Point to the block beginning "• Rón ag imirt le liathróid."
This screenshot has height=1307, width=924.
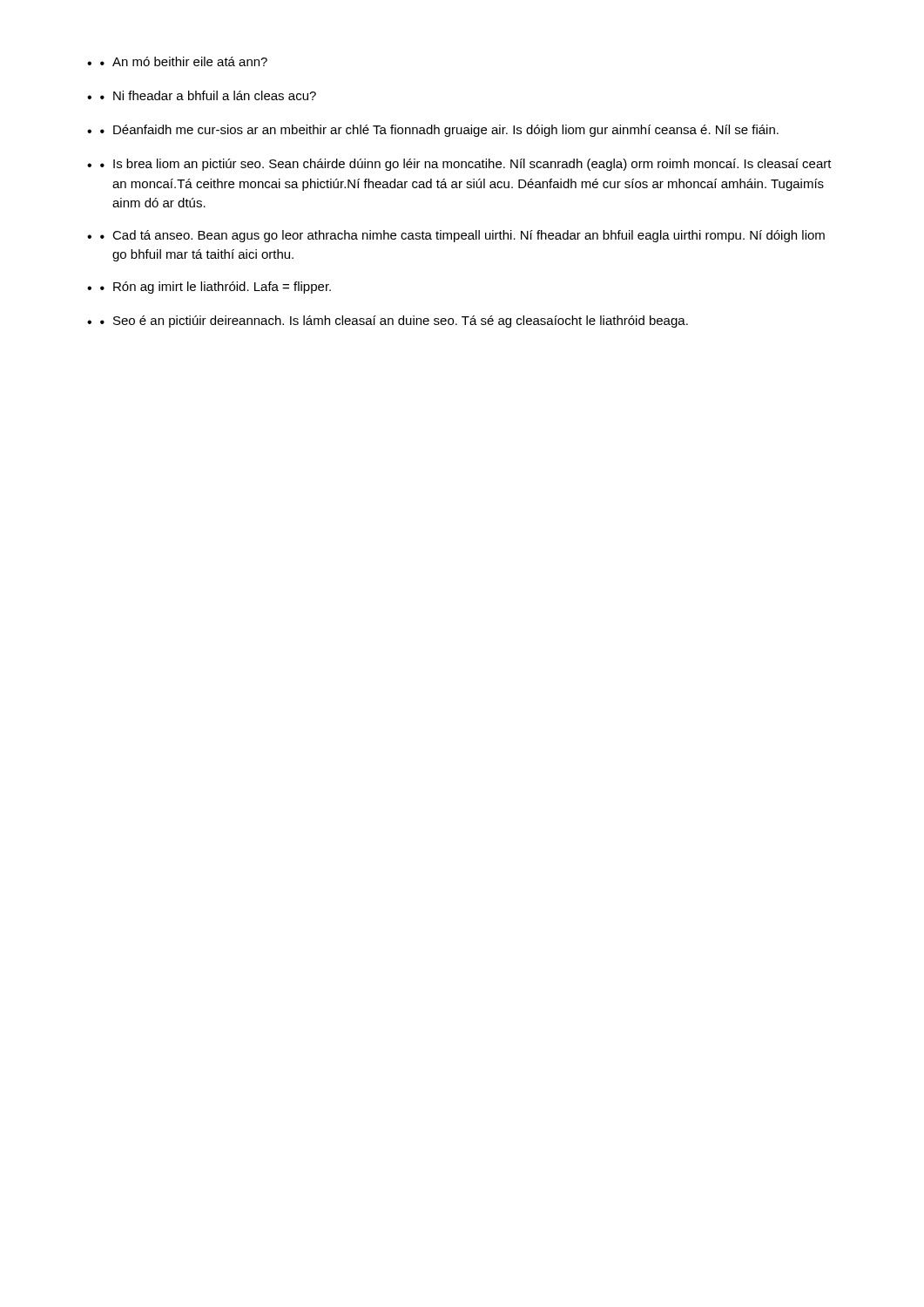pos(209,288)
